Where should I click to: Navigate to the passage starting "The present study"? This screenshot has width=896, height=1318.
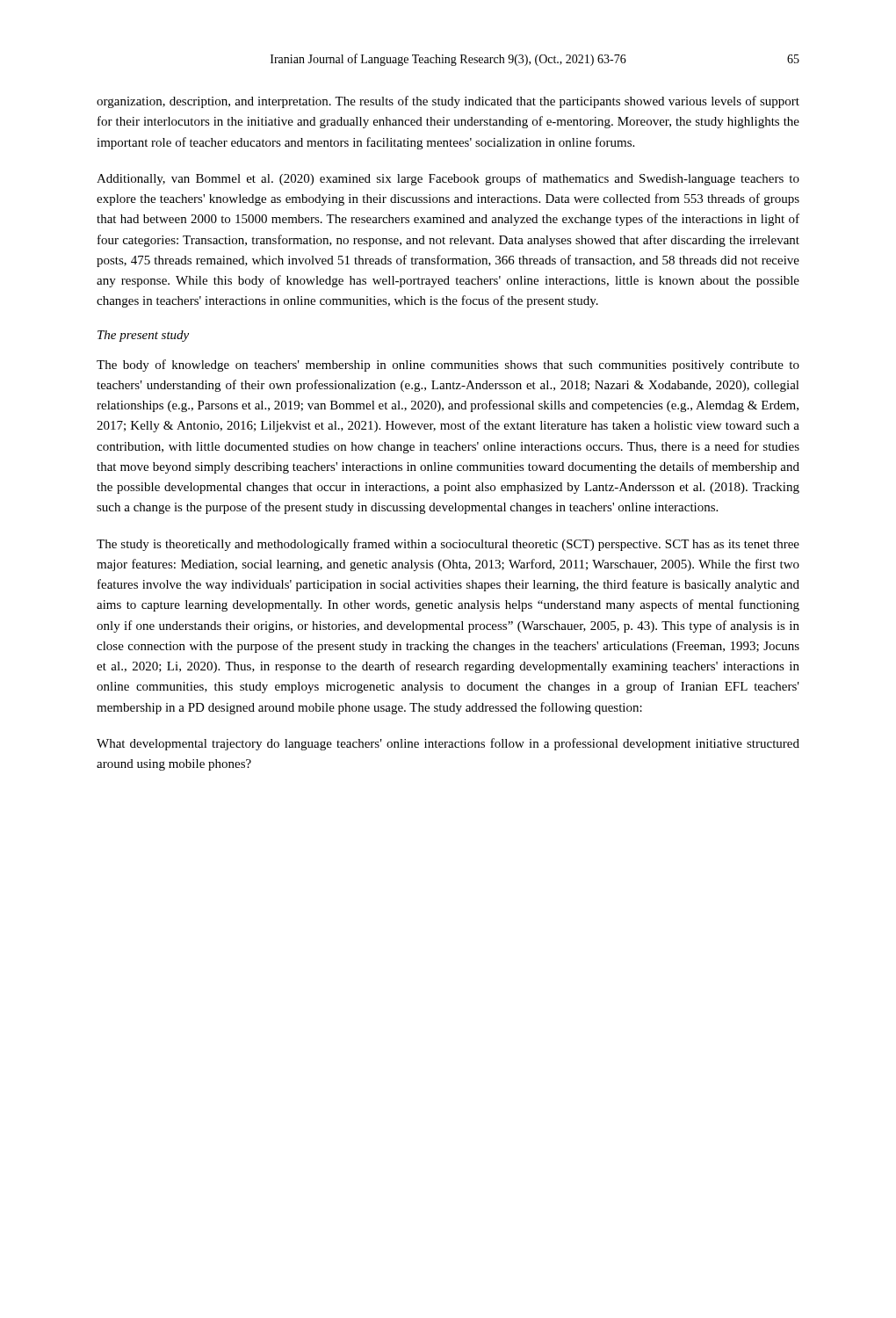(x=143, y=334)
